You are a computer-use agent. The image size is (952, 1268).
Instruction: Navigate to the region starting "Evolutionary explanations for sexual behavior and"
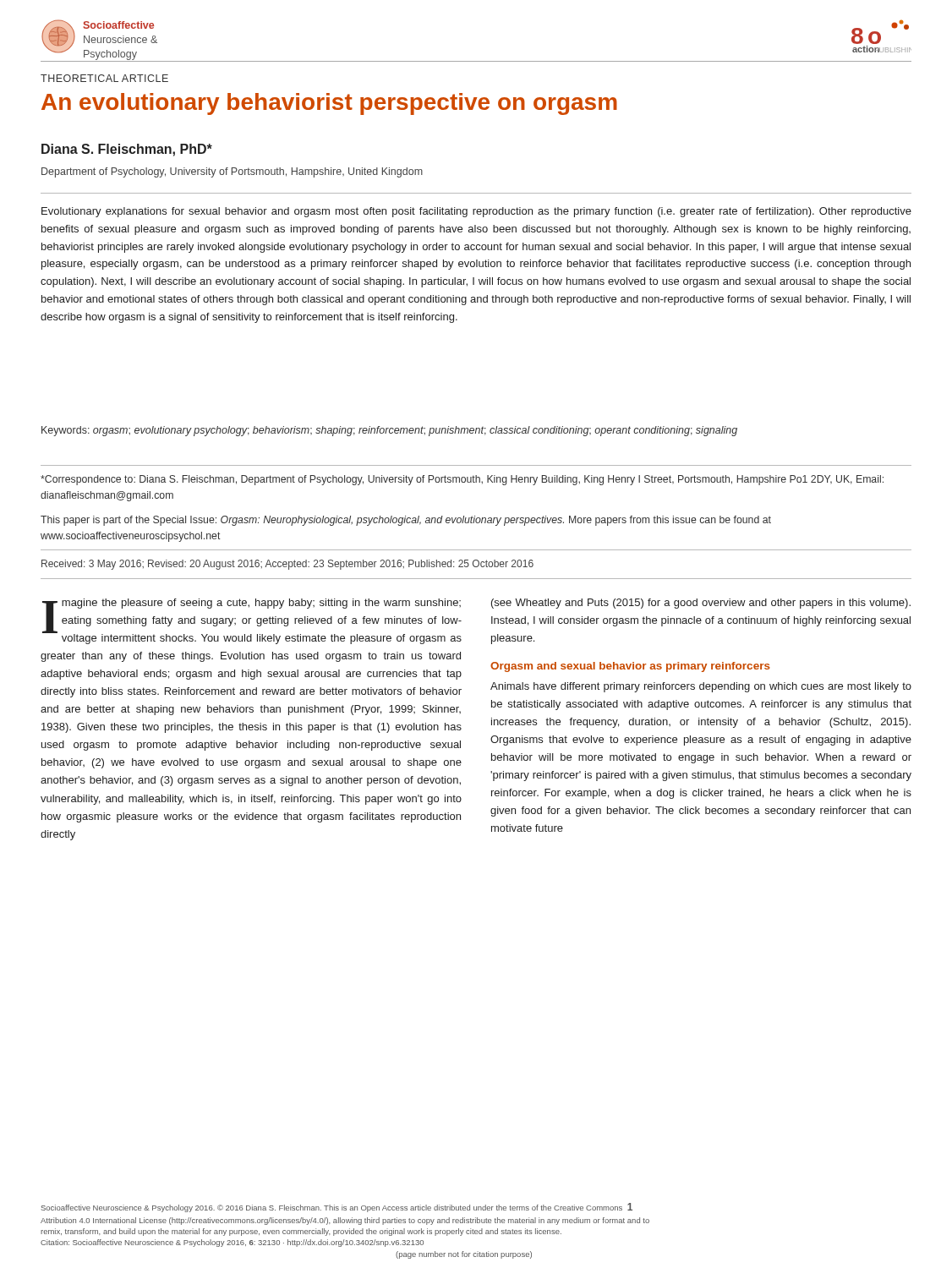(x=476, y=264)
